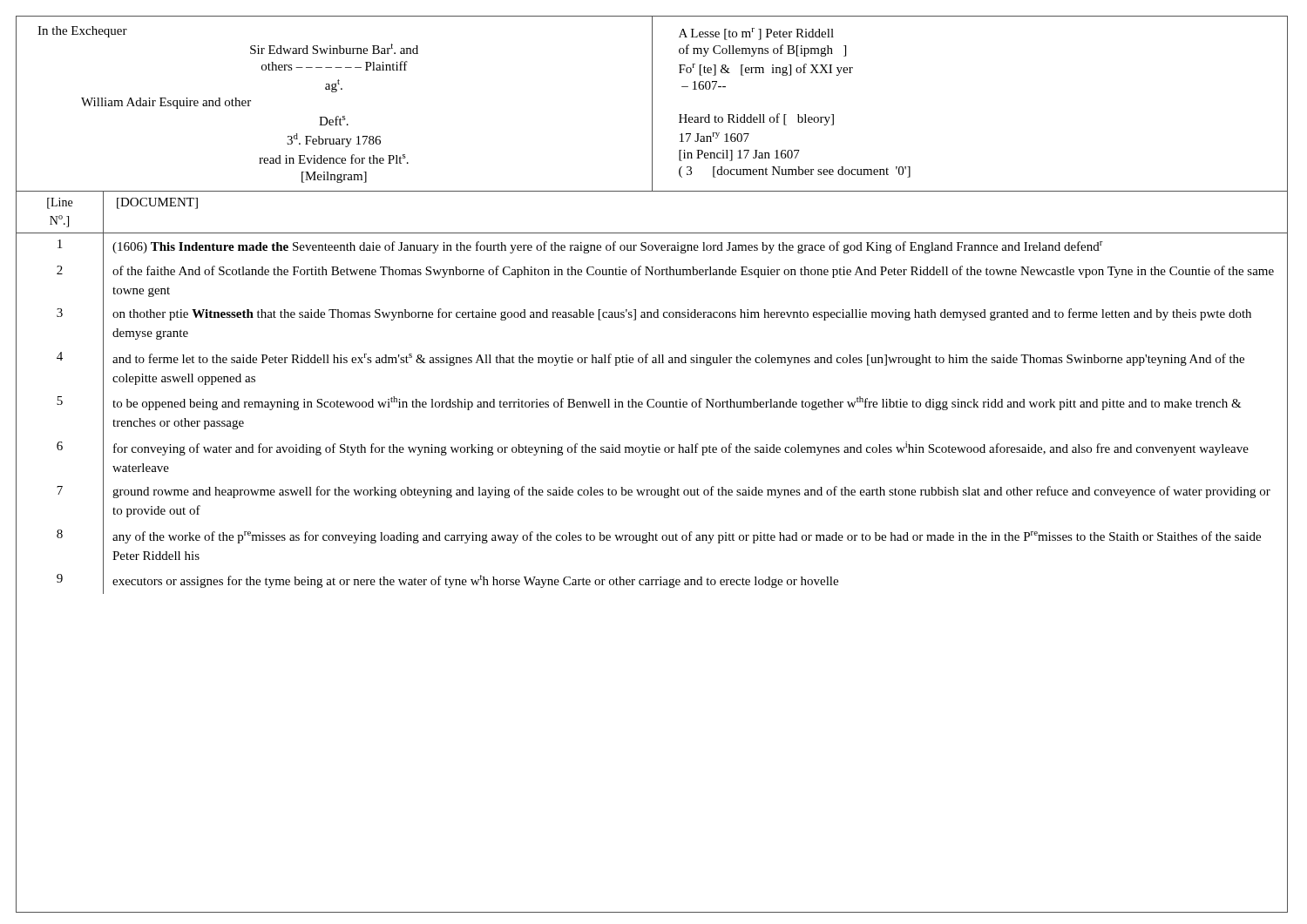The image size is (1307, 924).
Task: Locate the block of text that opens with "2 of the faithe"
Action: (x=652, y=281)
